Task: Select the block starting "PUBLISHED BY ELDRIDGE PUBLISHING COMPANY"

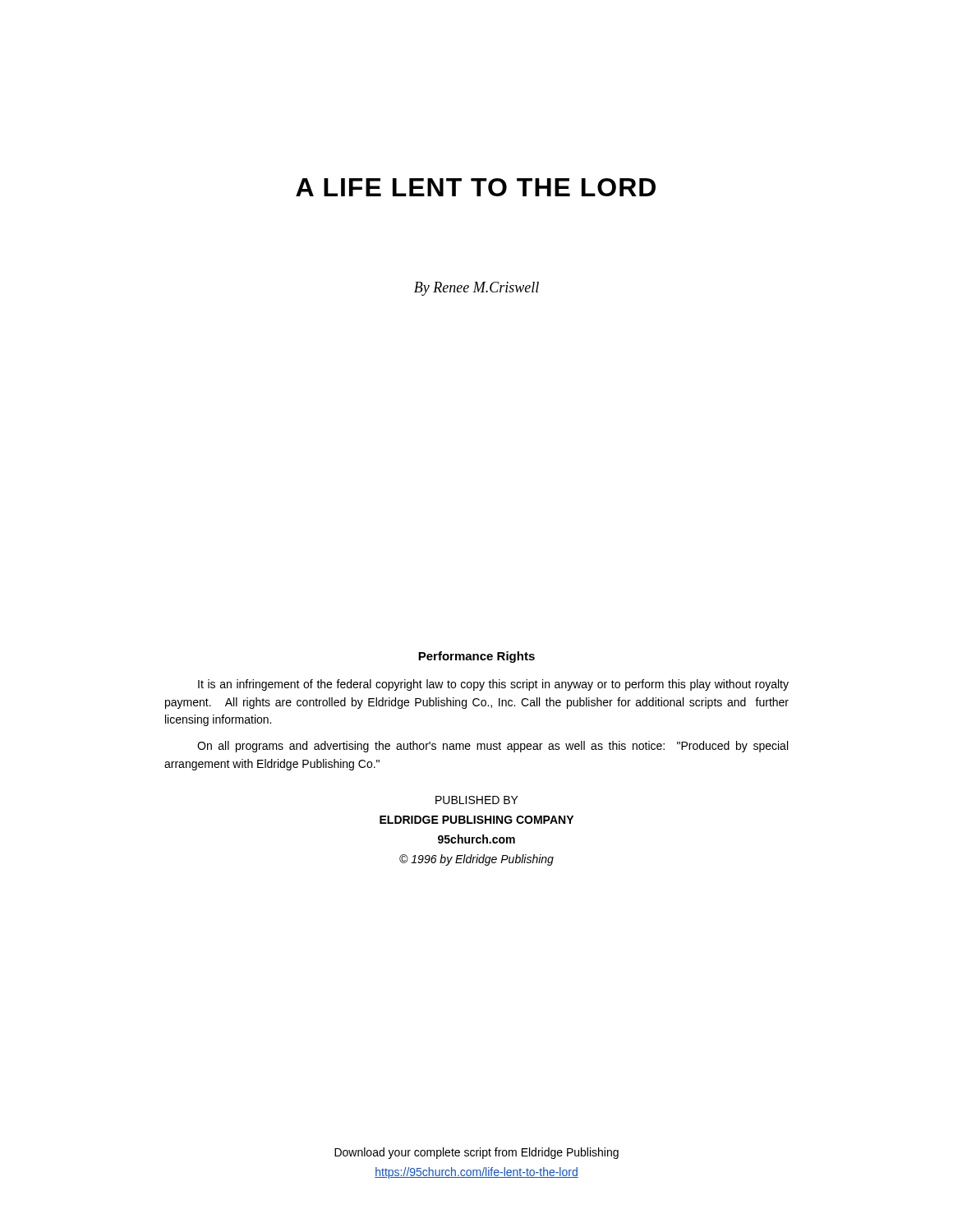Action: pos(476,830)
